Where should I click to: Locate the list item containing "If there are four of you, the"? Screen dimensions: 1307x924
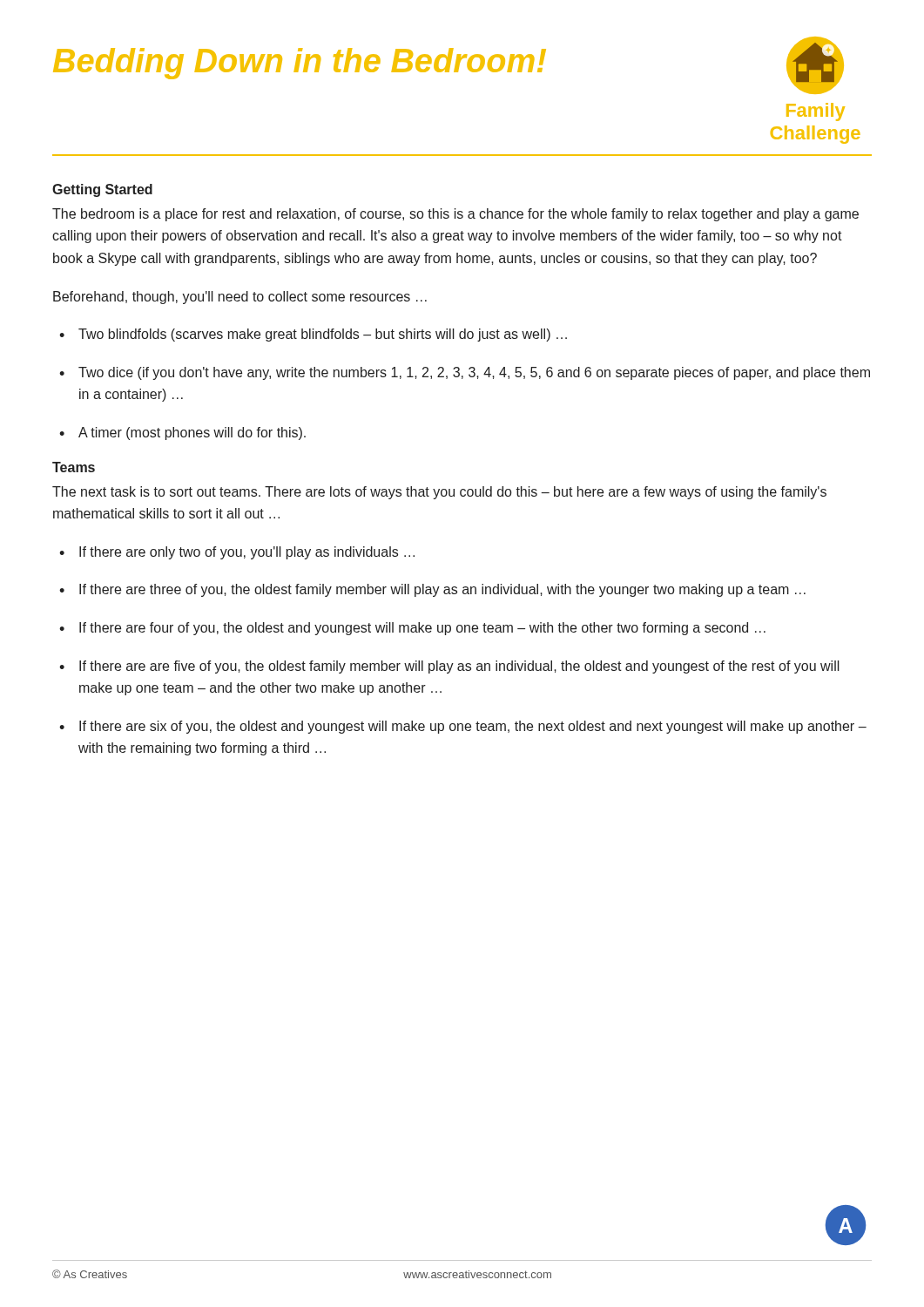coord(423,628)
